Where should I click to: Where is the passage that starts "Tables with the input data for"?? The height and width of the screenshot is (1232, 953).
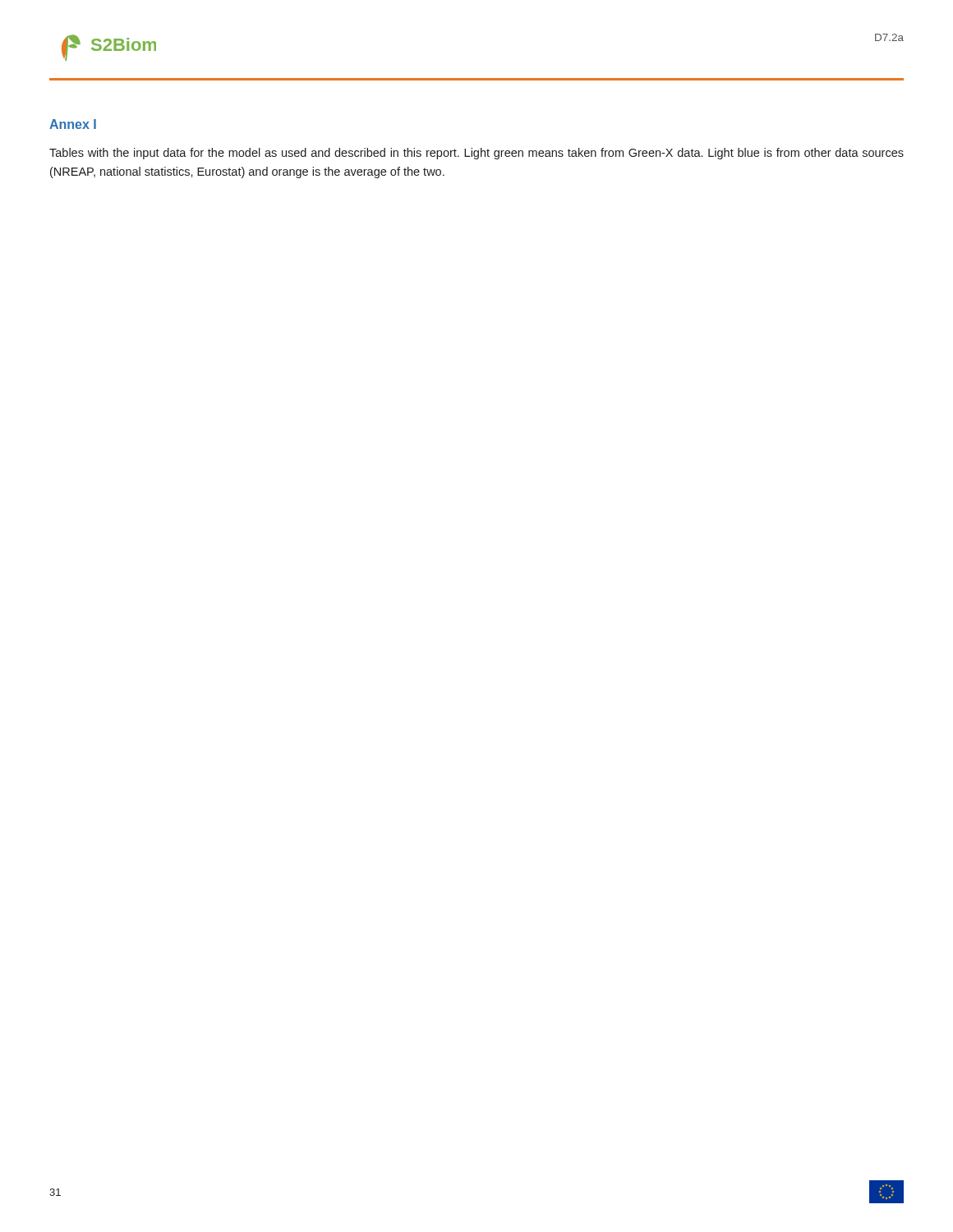coord(476,162)
